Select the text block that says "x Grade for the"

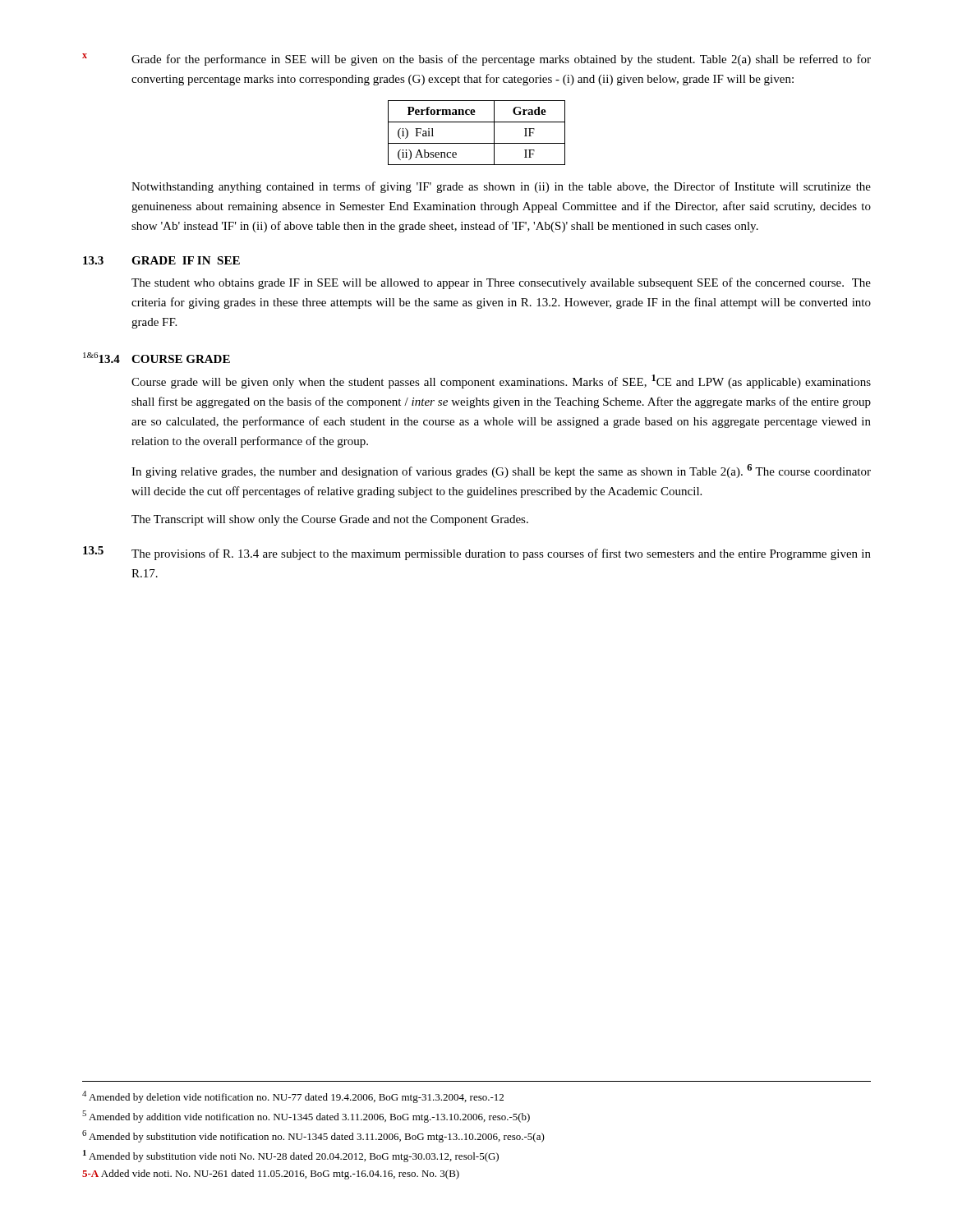tap(476, 69)
